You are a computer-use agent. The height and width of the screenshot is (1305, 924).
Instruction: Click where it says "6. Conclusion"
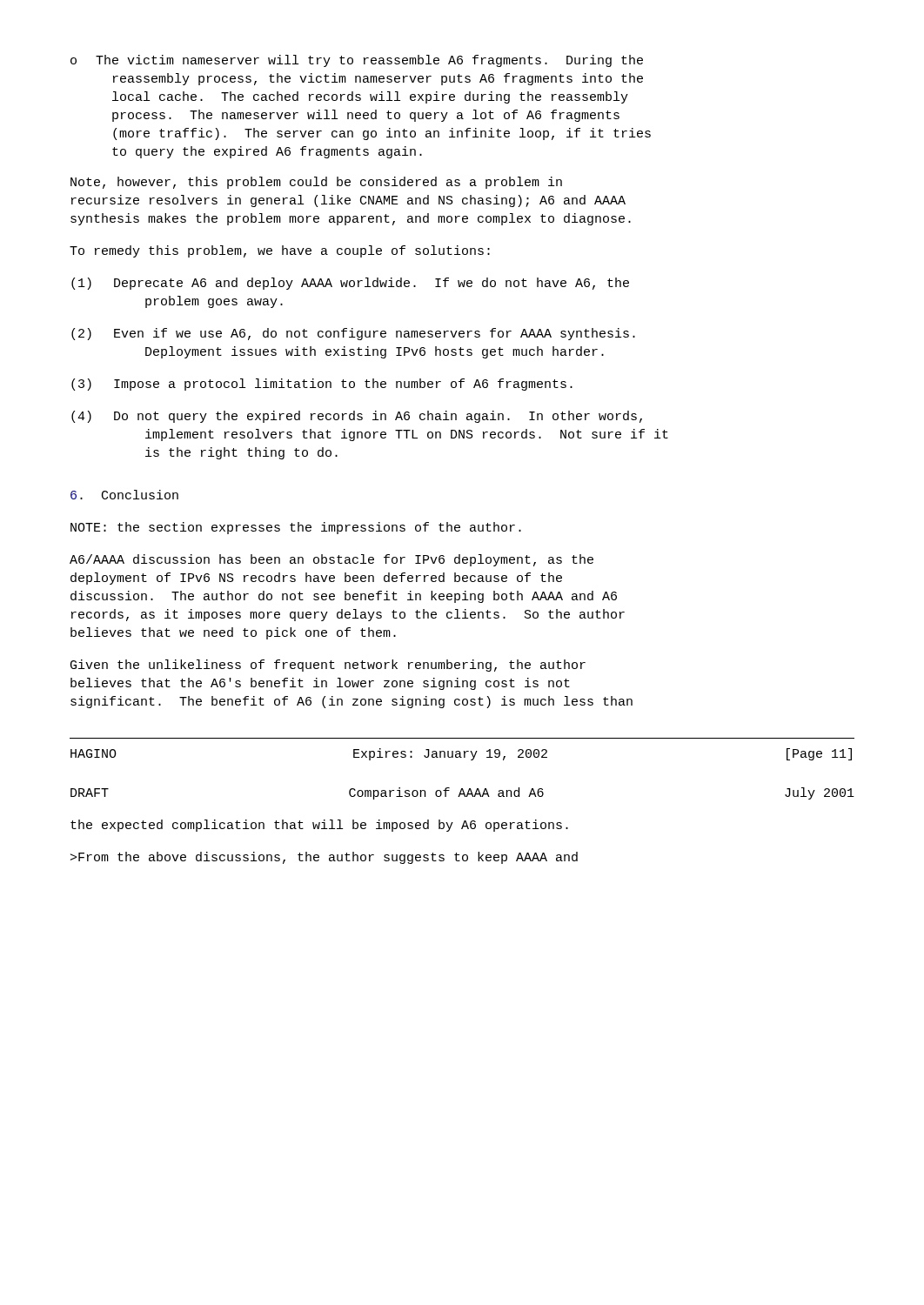(x=124, y=496)
